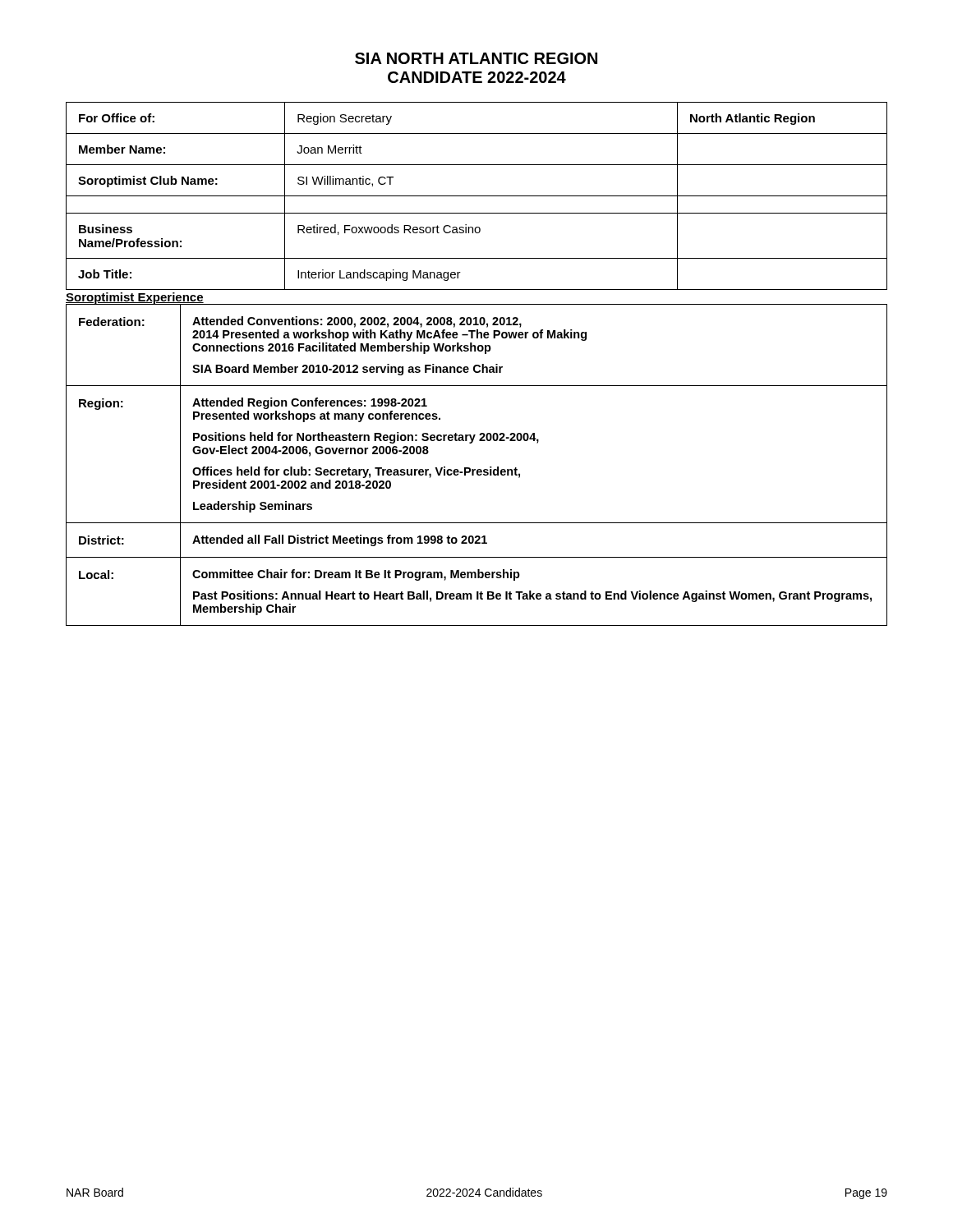The width and height of the screenshot is (953, 1232).
Task: Locate the table with the text "Committee Chair for: Dream"
Action: click(476, 465)
